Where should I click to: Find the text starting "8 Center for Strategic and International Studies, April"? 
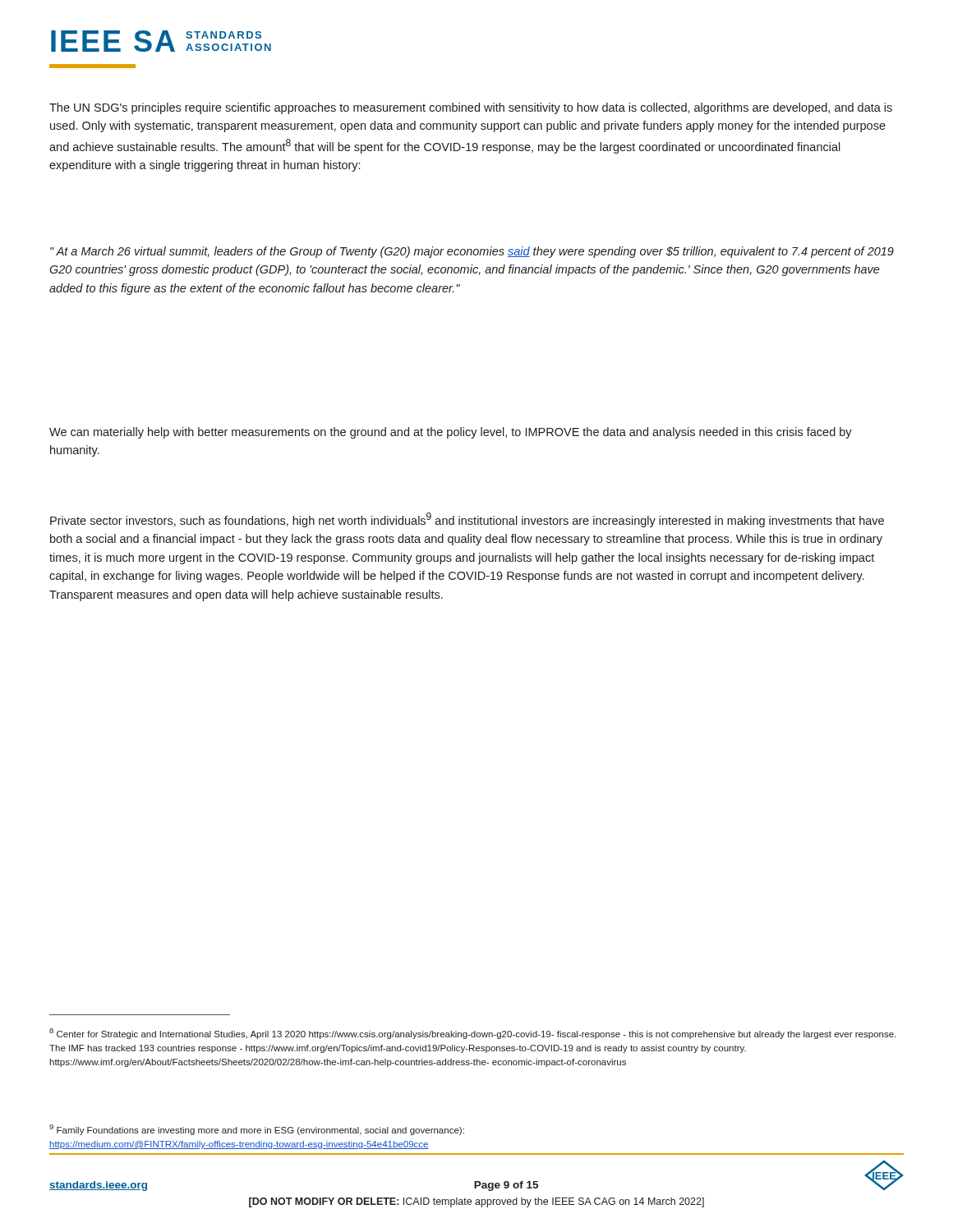pos(473,1047)
